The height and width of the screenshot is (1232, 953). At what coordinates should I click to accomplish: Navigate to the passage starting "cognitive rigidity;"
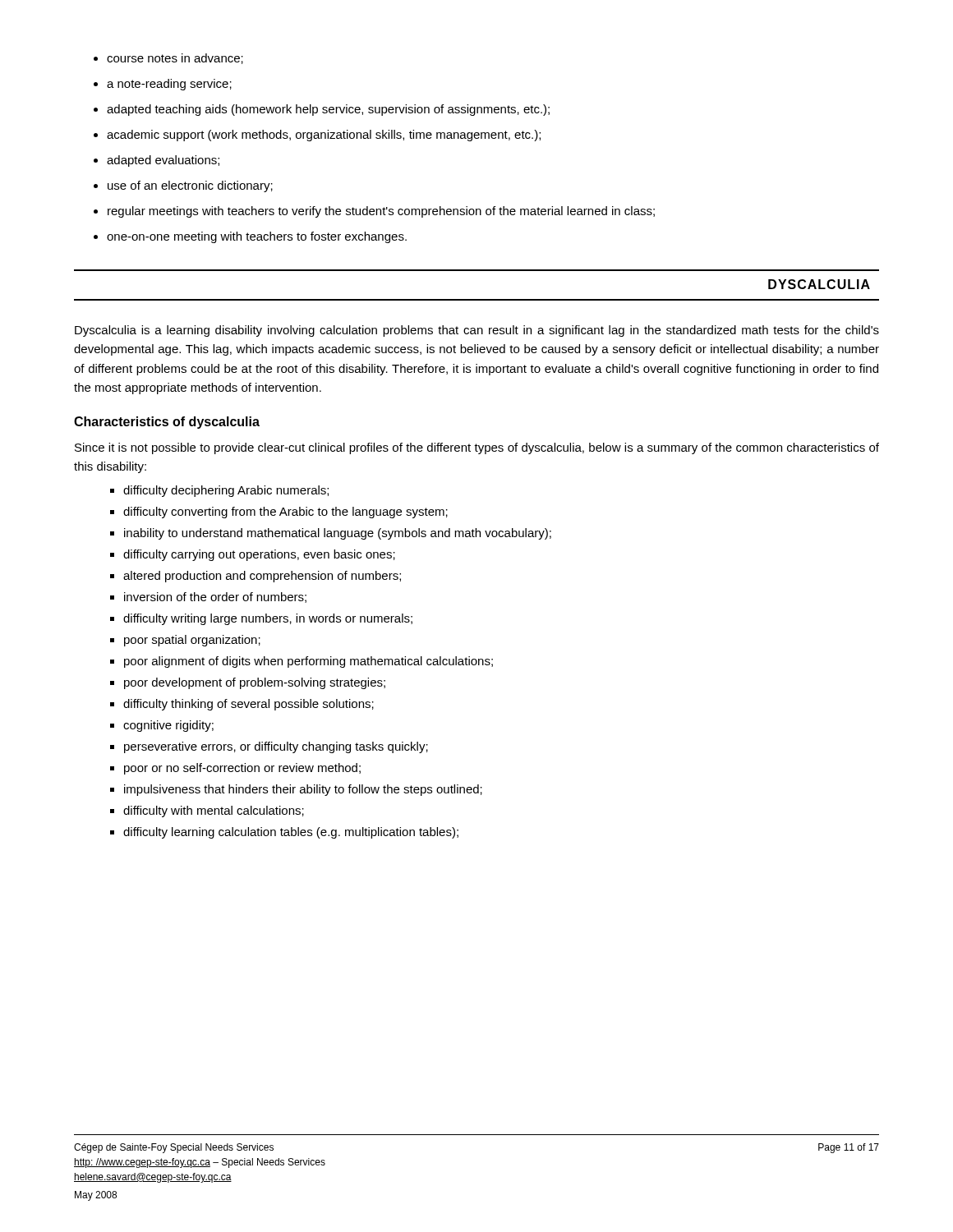pos(168,726)
